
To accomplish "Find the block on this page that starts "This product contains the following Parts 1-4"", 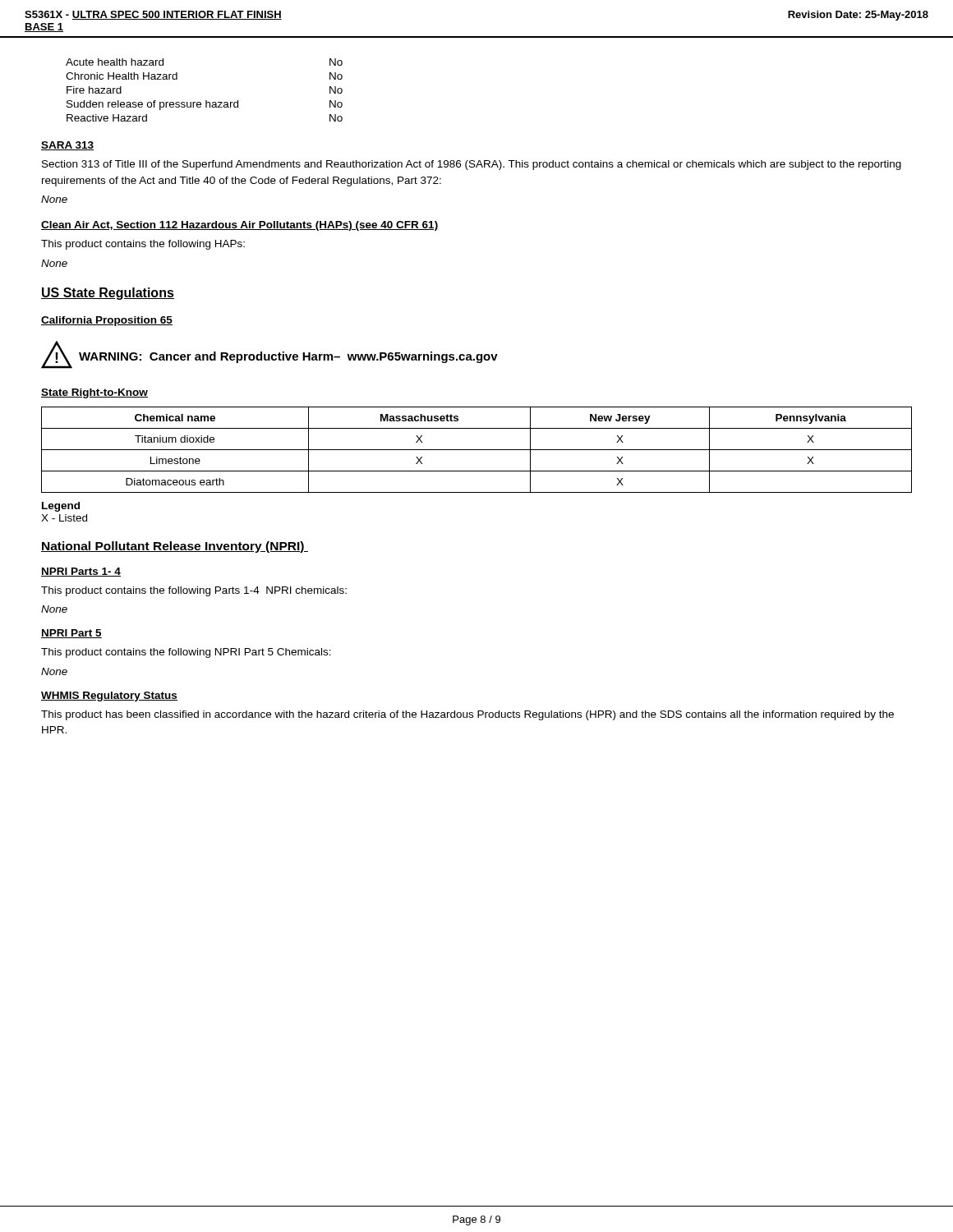I will (194, 590).
